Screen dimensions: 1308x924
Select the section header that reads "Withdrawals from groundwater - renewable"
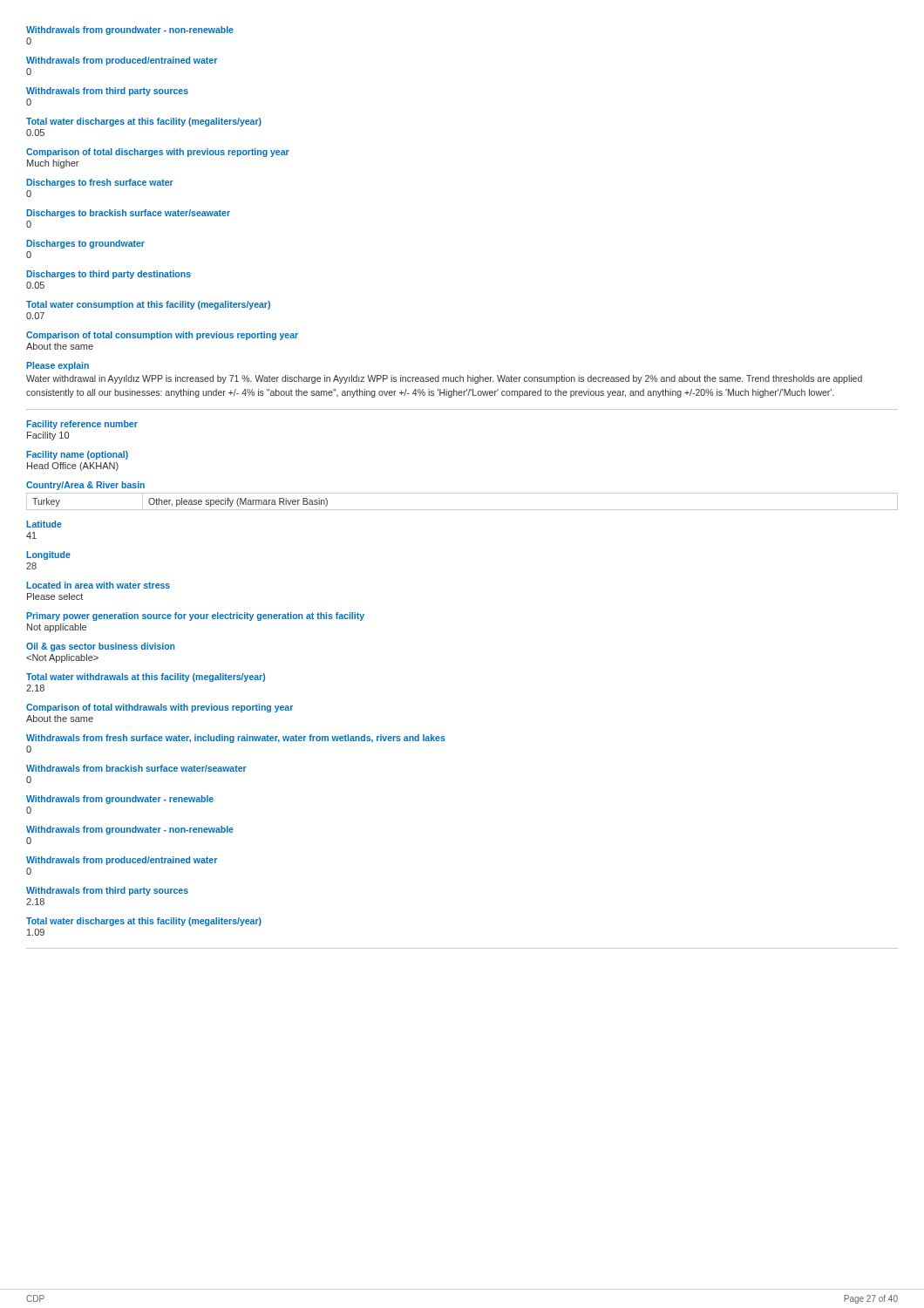click(120, 798)
